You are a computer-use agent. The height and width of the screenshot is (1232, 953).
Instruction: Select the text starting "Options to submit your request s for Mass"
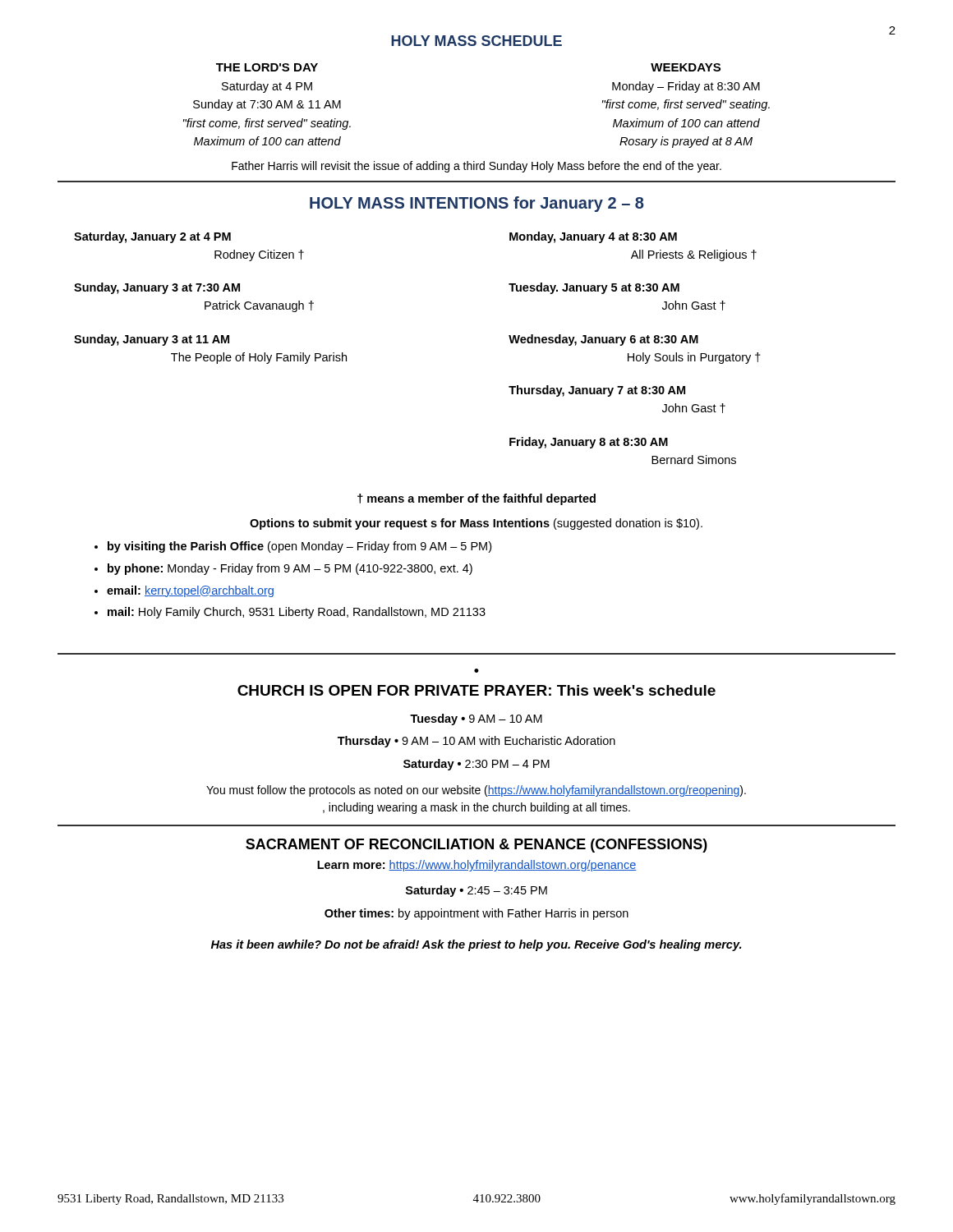(x=476, y=523)
